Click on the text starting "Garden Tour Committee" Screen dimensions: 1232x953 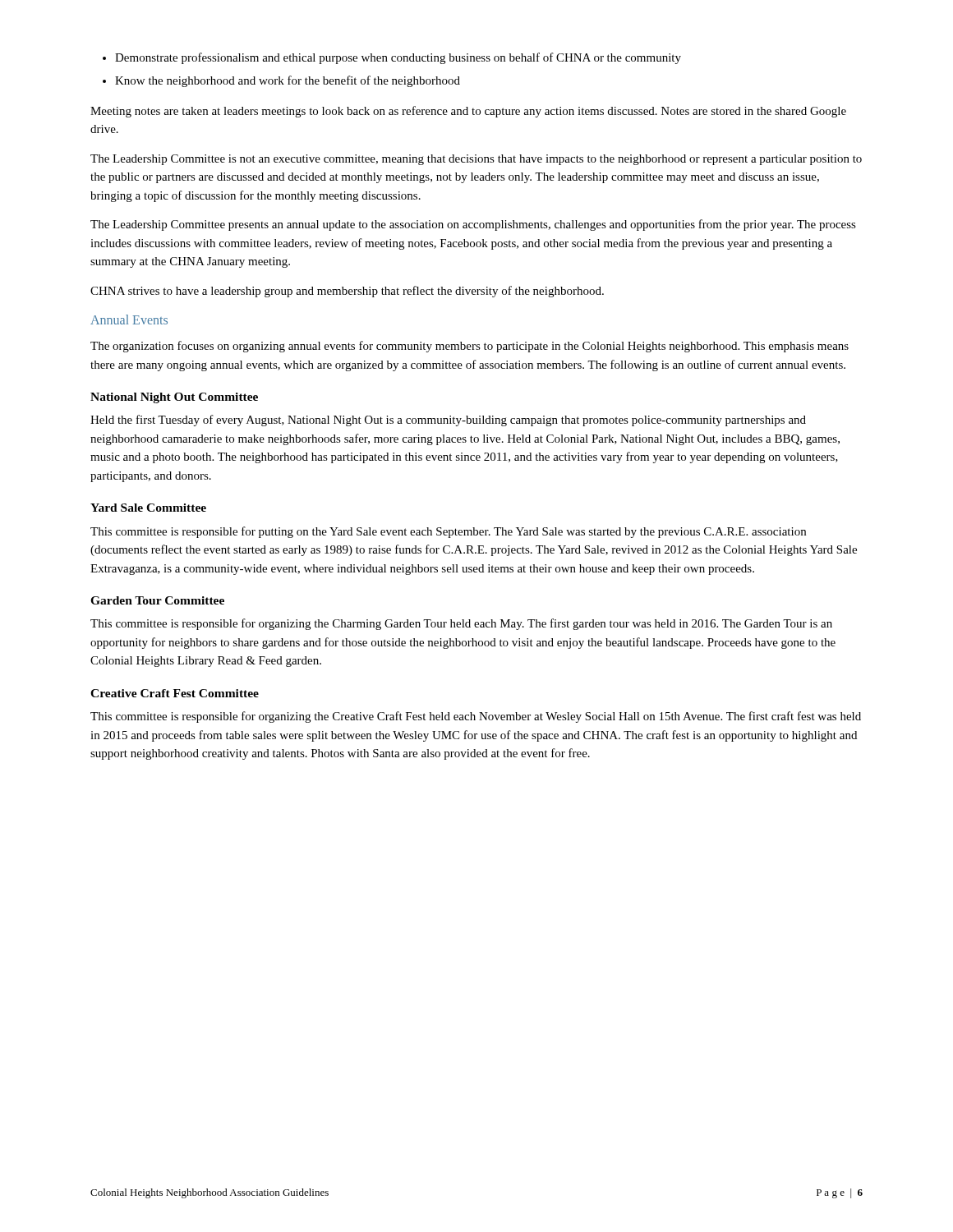[157, 600]
